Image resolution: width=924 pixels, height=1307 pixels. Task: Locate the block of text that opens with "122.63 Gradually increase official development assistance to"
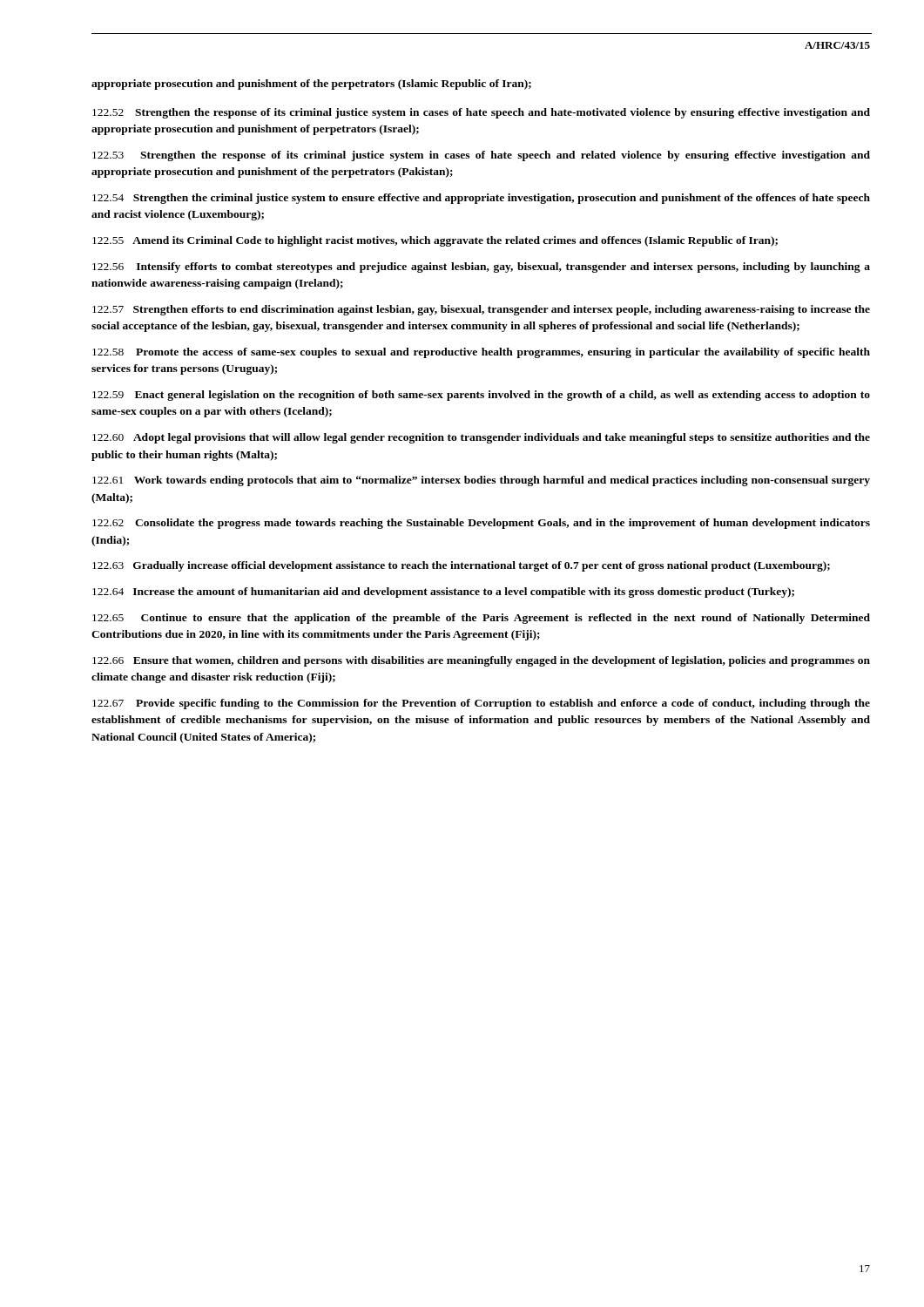pyautogui.click(x=481, y=566)
